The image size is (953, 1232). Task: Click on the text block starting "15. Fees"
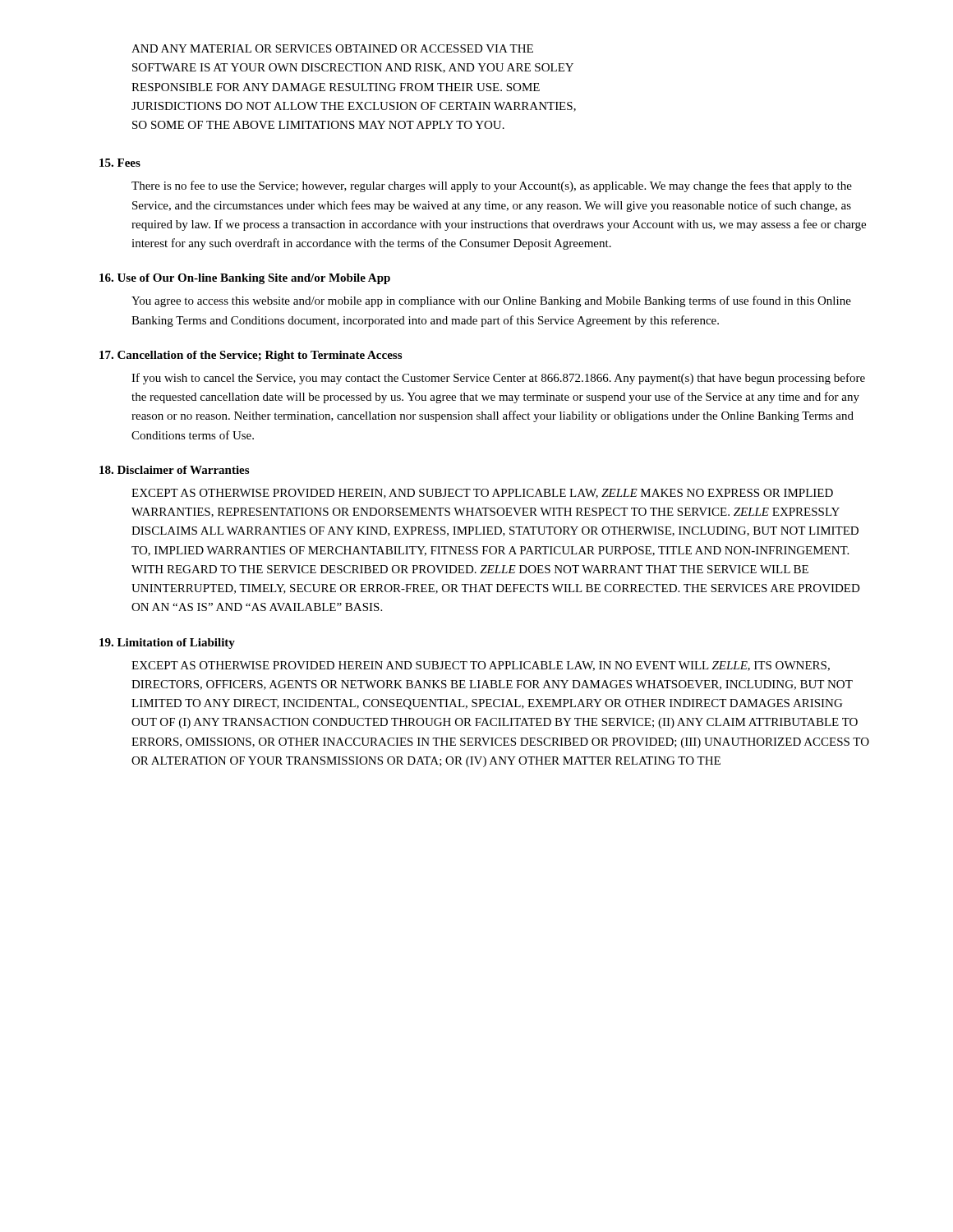click(x=119, y=163)
